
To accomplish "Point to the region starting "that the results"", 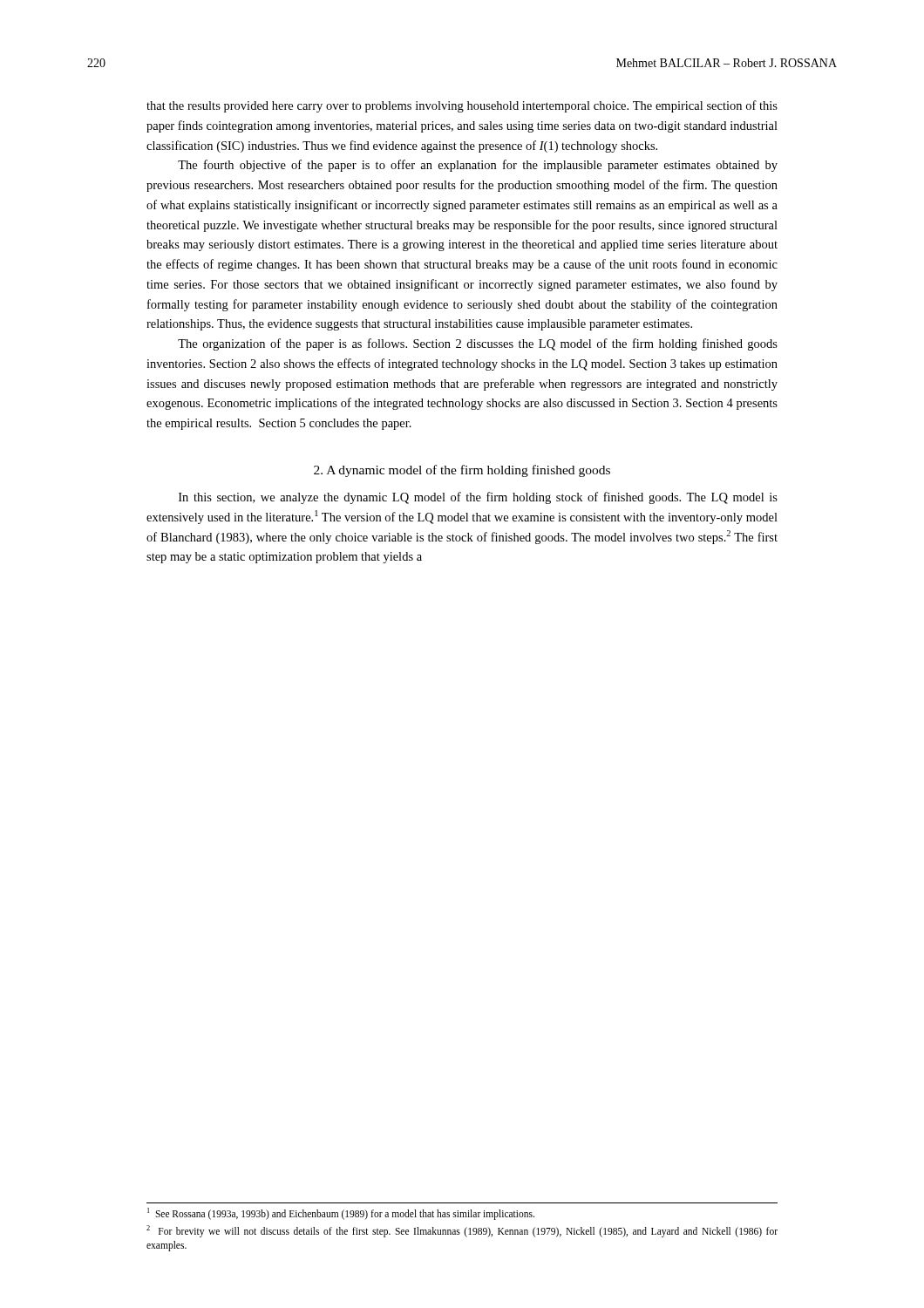I will 462,125.
